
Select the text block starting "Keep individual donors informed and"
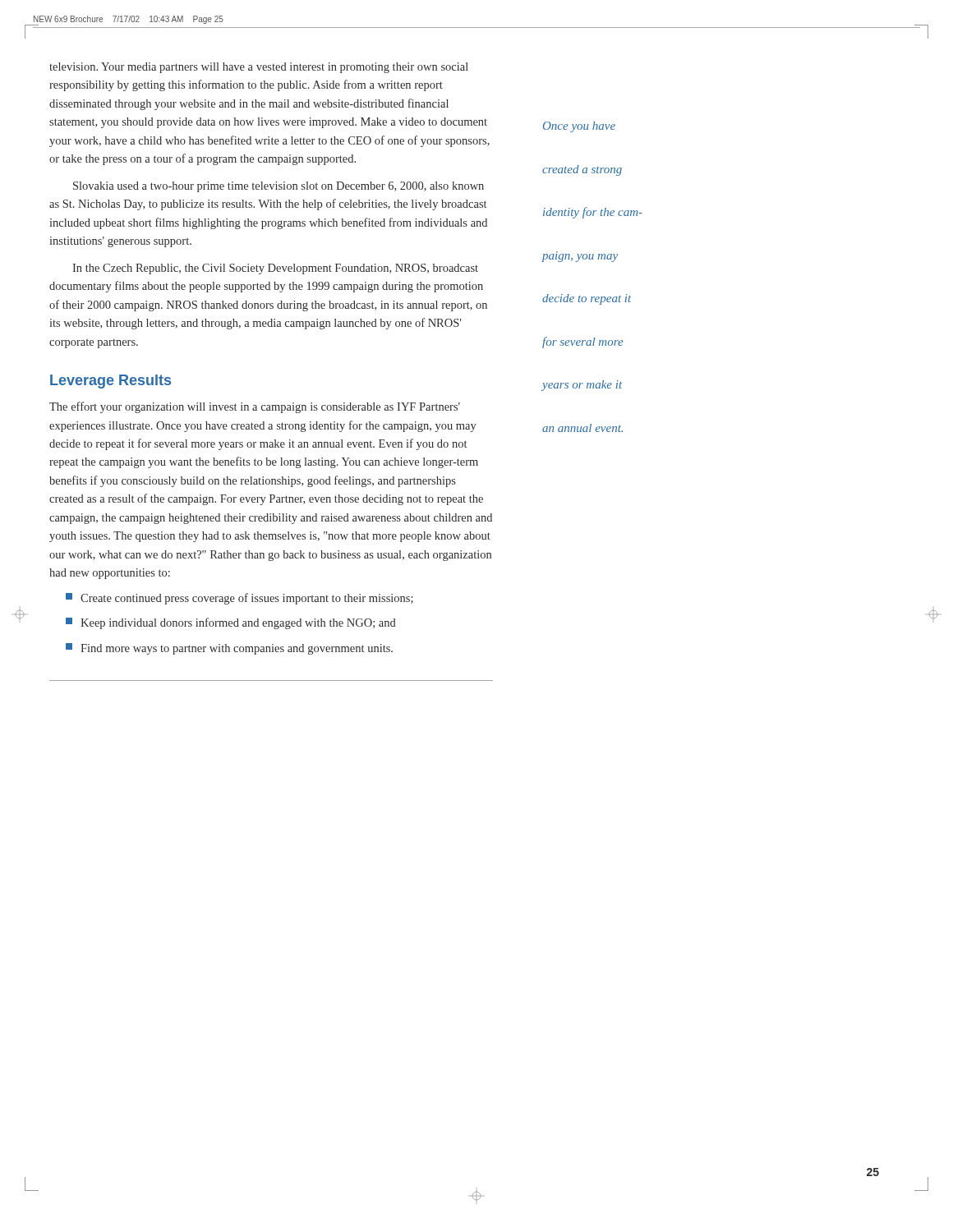[x=279, y=623]
